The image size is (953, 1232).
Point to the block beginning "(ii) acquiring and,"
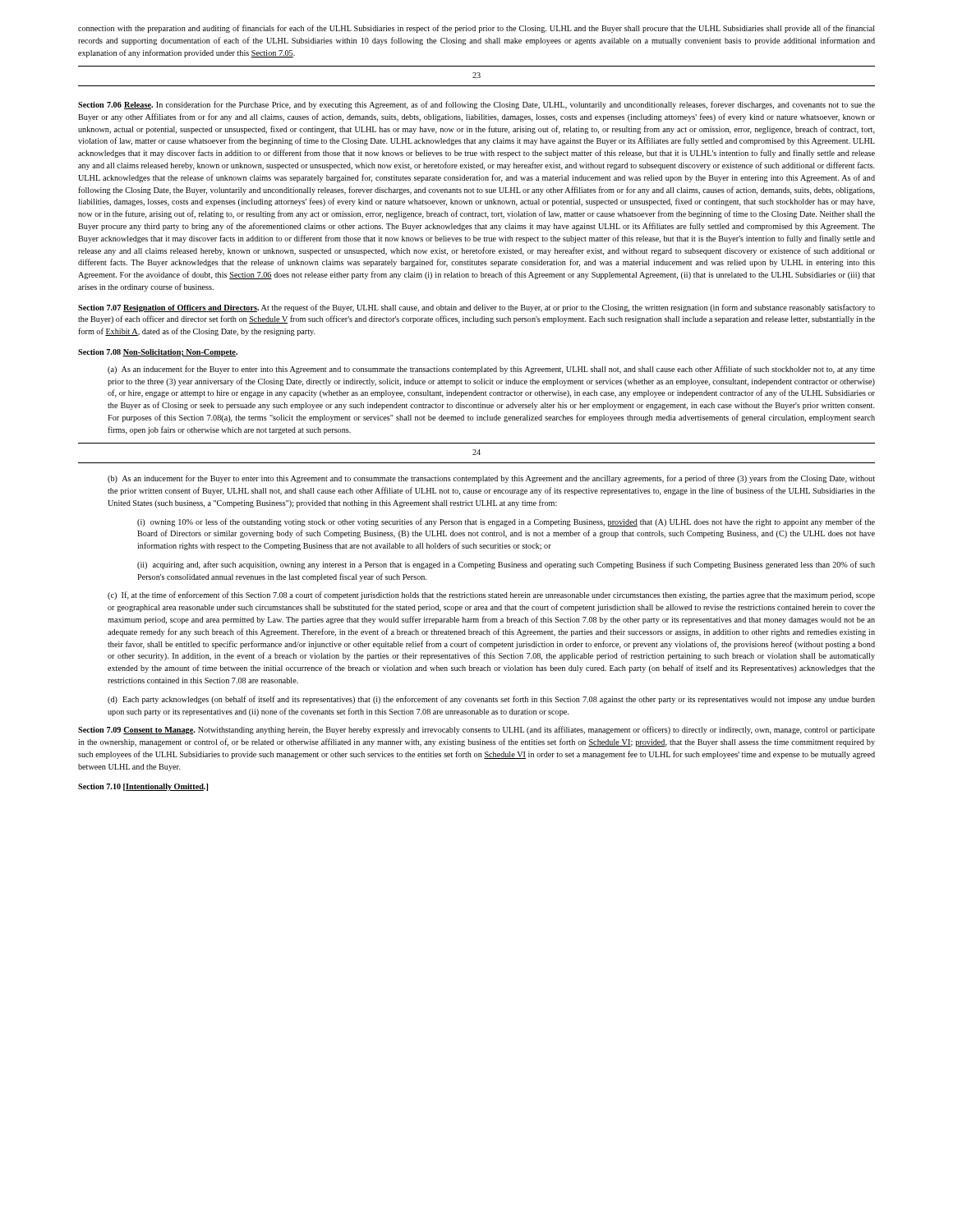coord(506,571)
